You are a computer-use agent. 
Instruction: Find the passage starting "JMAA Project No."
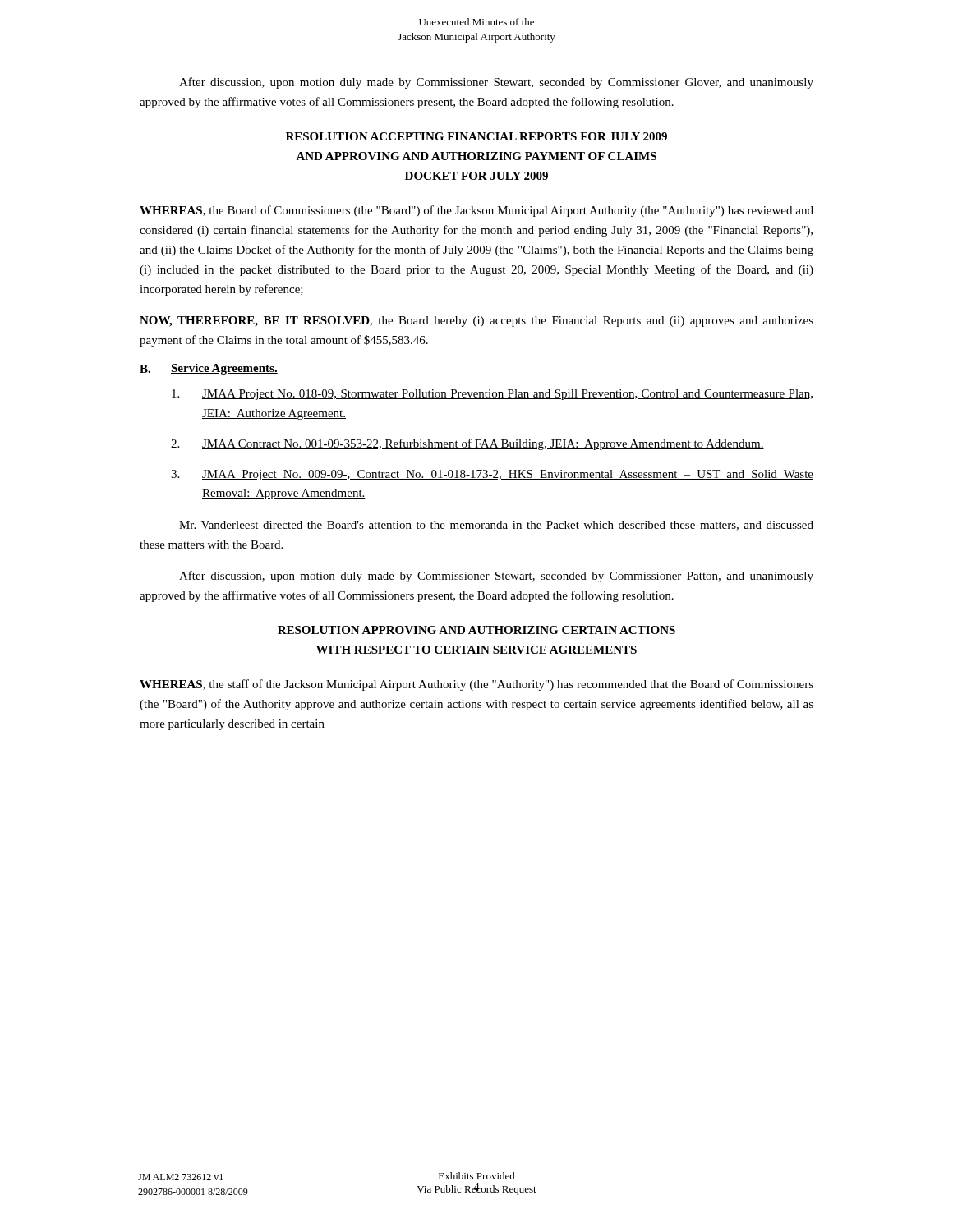(x=492, y=404)
